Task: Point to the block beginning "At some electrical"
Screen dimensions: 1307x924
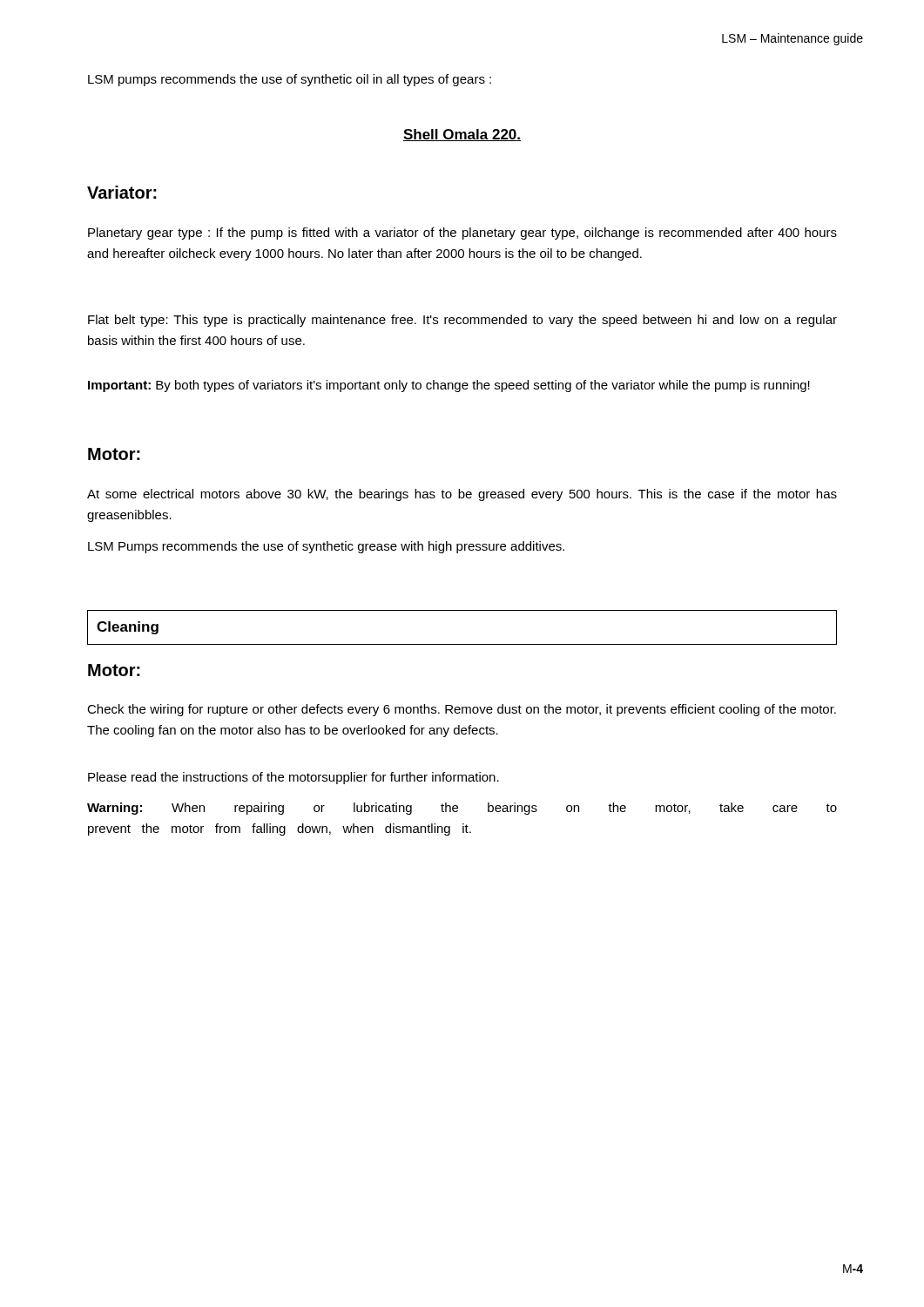Action: [x=462, y=504]
